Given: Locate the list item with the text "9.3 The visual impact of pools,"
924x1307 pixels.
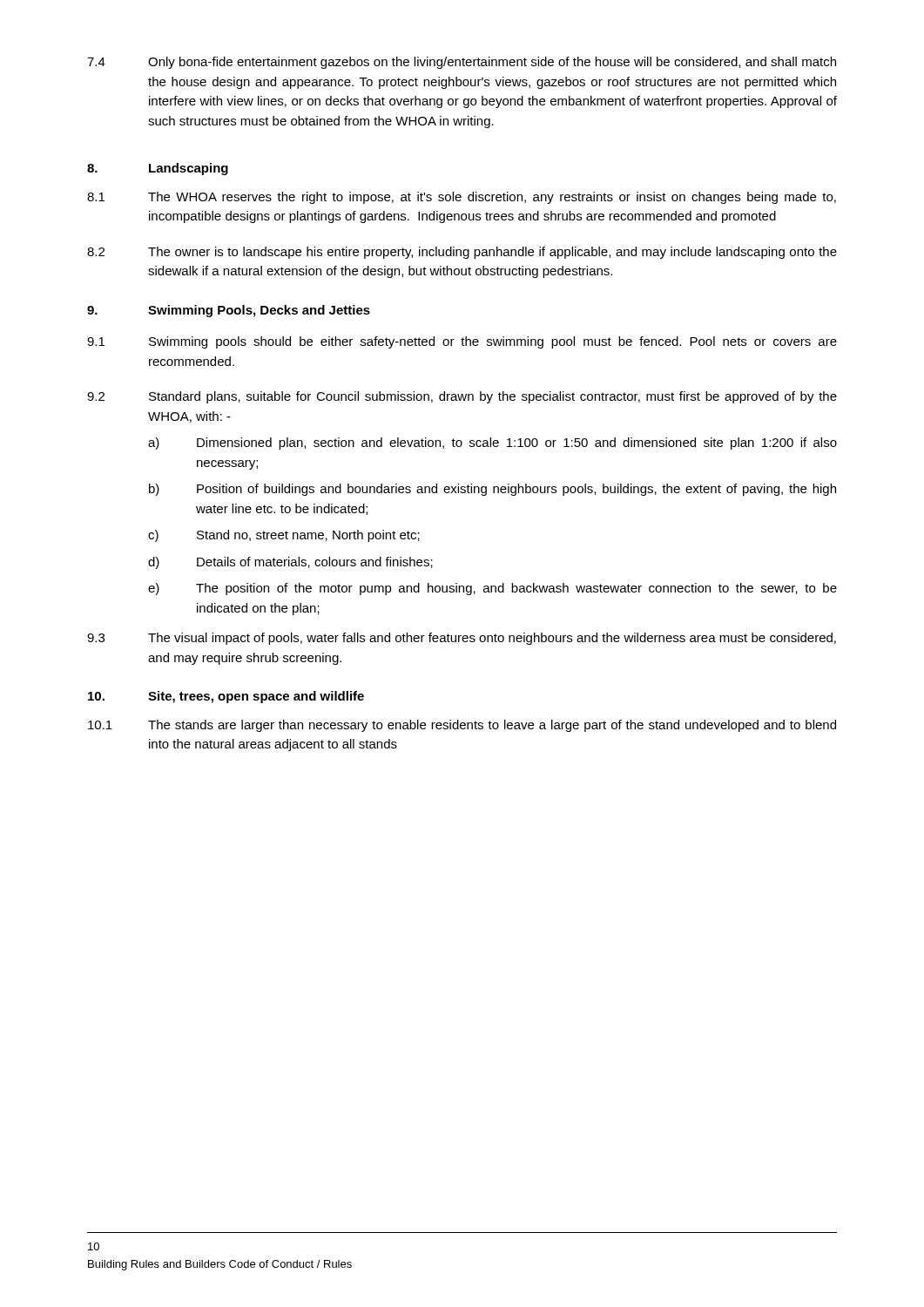Looking at the screenshot, I should coord(462,648).
